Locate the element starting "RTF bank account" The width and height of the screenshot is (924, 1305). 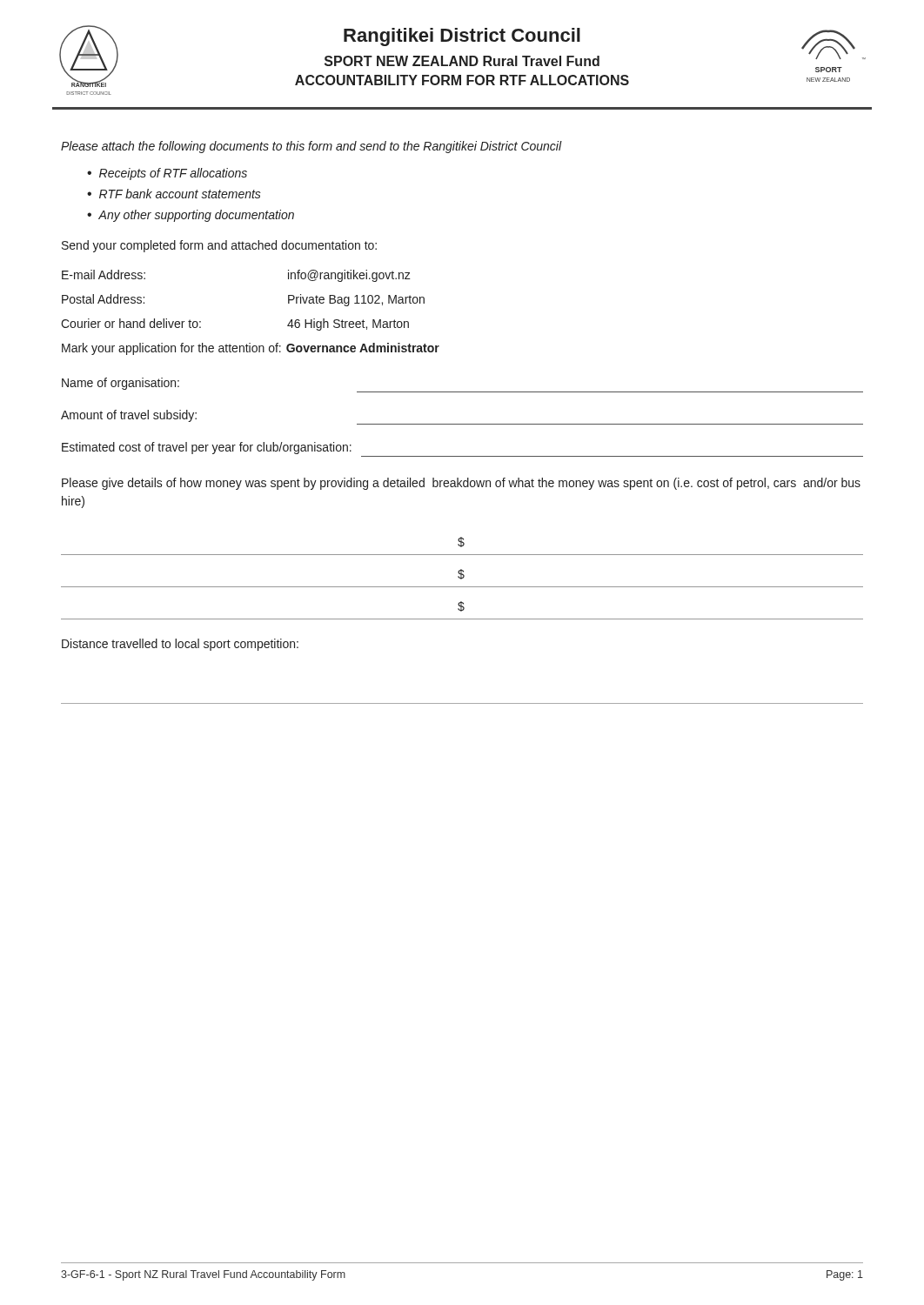(180, 194)
